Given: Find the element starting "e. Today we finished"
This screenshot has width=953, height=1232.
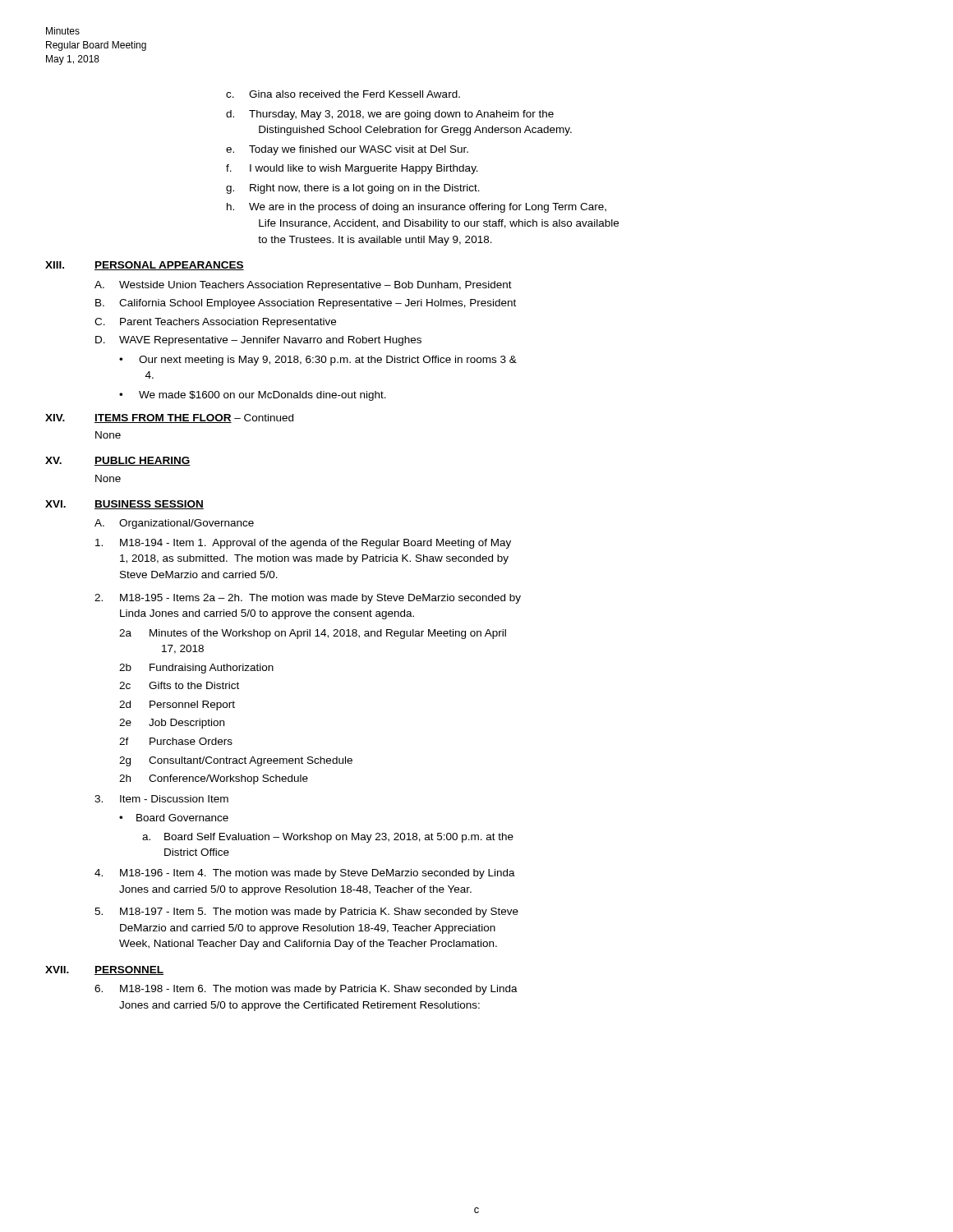Looking at the screenshot, I should [x=347, y=150].
